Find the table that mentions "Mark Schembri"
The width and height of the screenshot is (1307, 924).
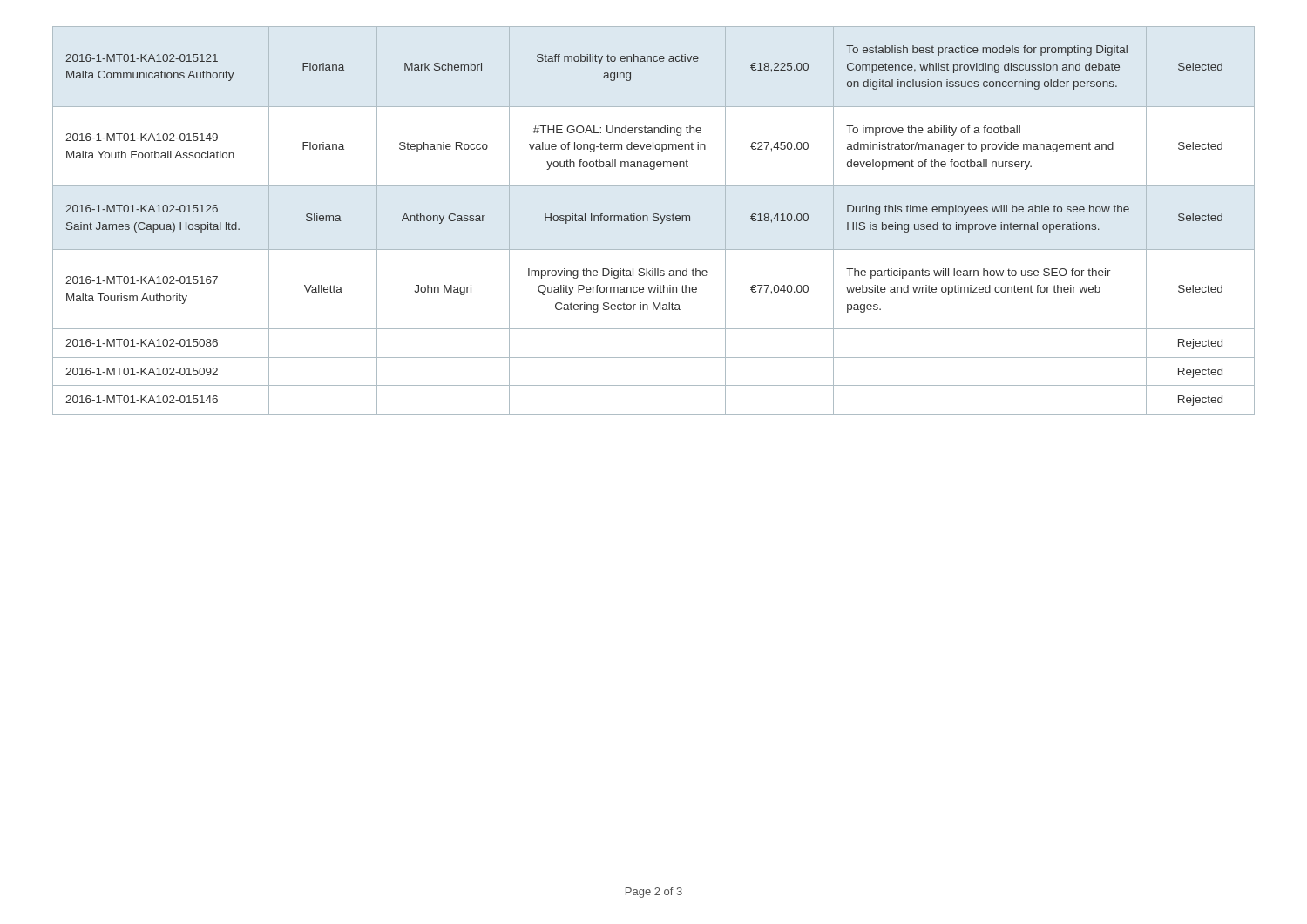[x=654, y=451]
